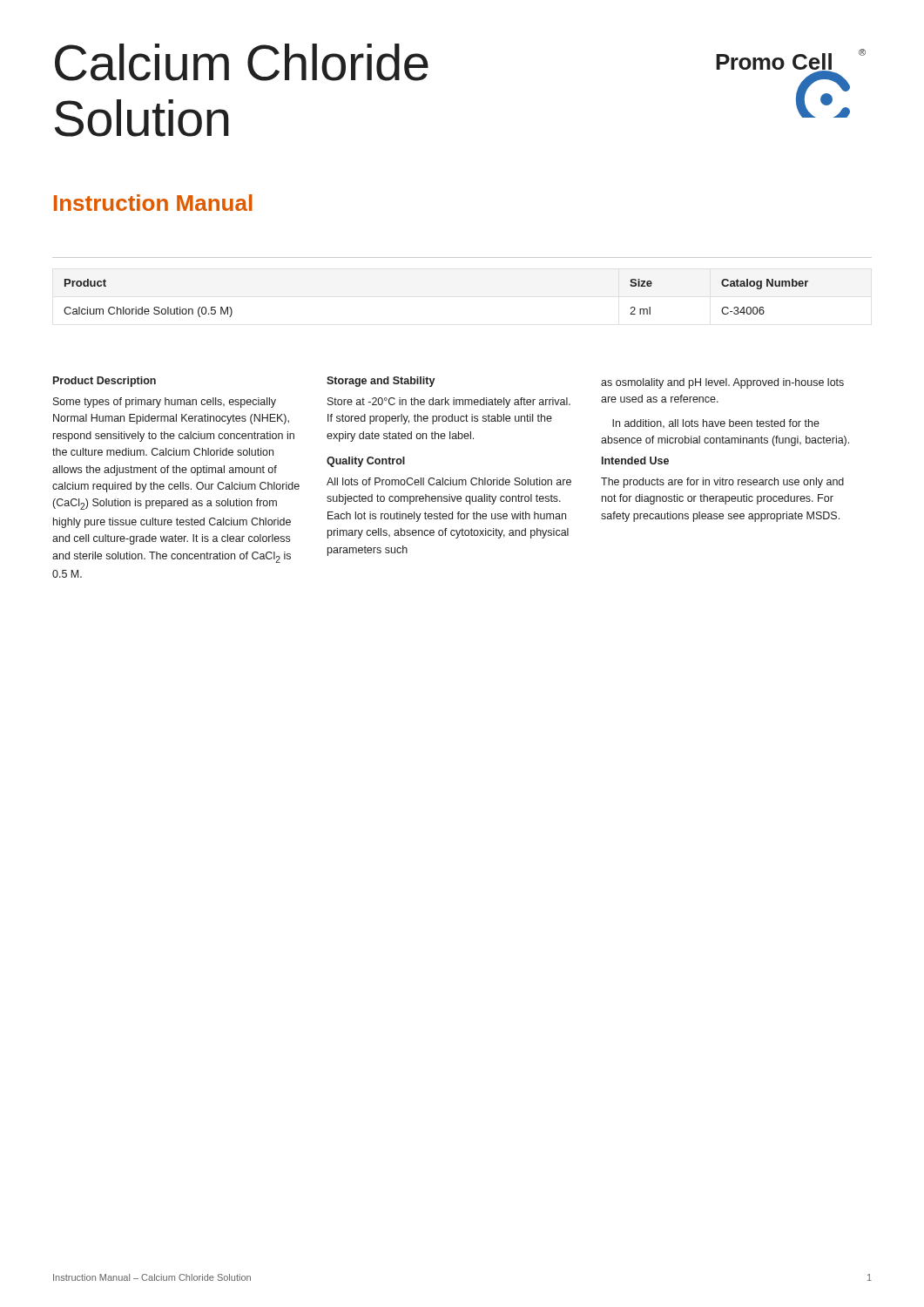Click on the title that says "Calcium ChlorideSolution"

tap(279, 90)
